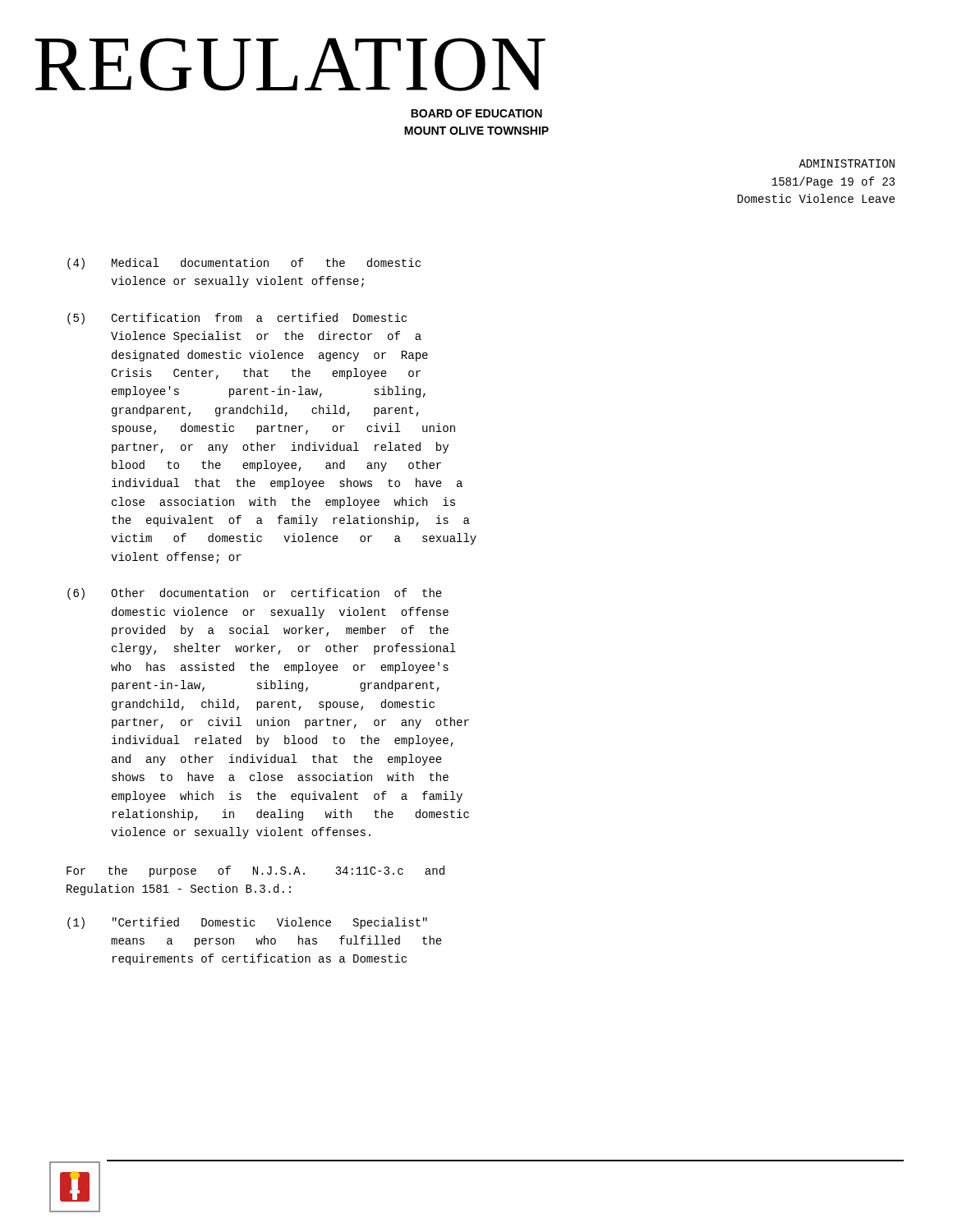Point to the block beginning "For the purpose of"
The image size is (953, 1232).
point(256,880)
